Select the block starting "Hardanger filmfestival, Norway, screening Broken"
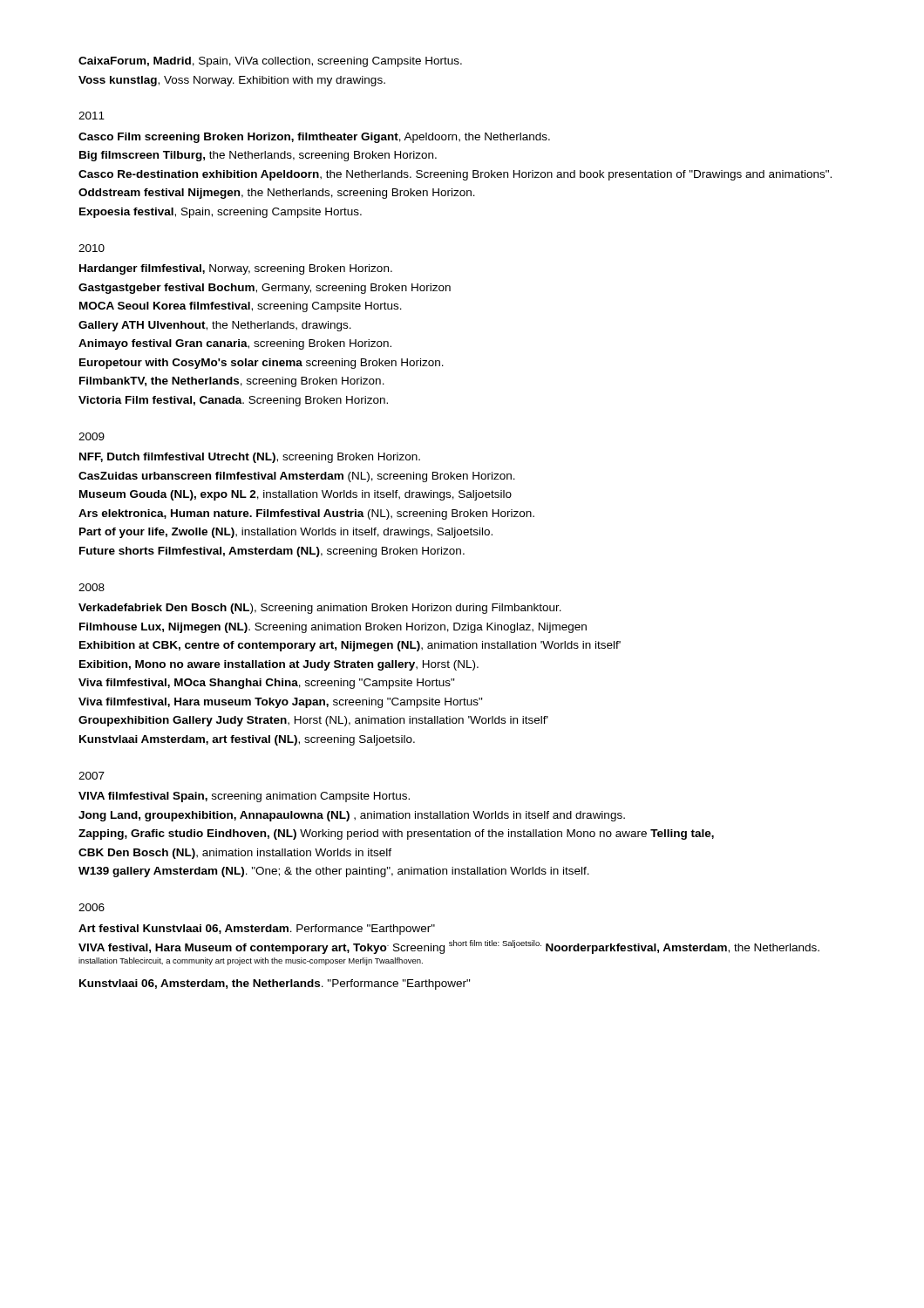Image resolution: width=924 pixels, height=1308 pixels. point(236,268)
